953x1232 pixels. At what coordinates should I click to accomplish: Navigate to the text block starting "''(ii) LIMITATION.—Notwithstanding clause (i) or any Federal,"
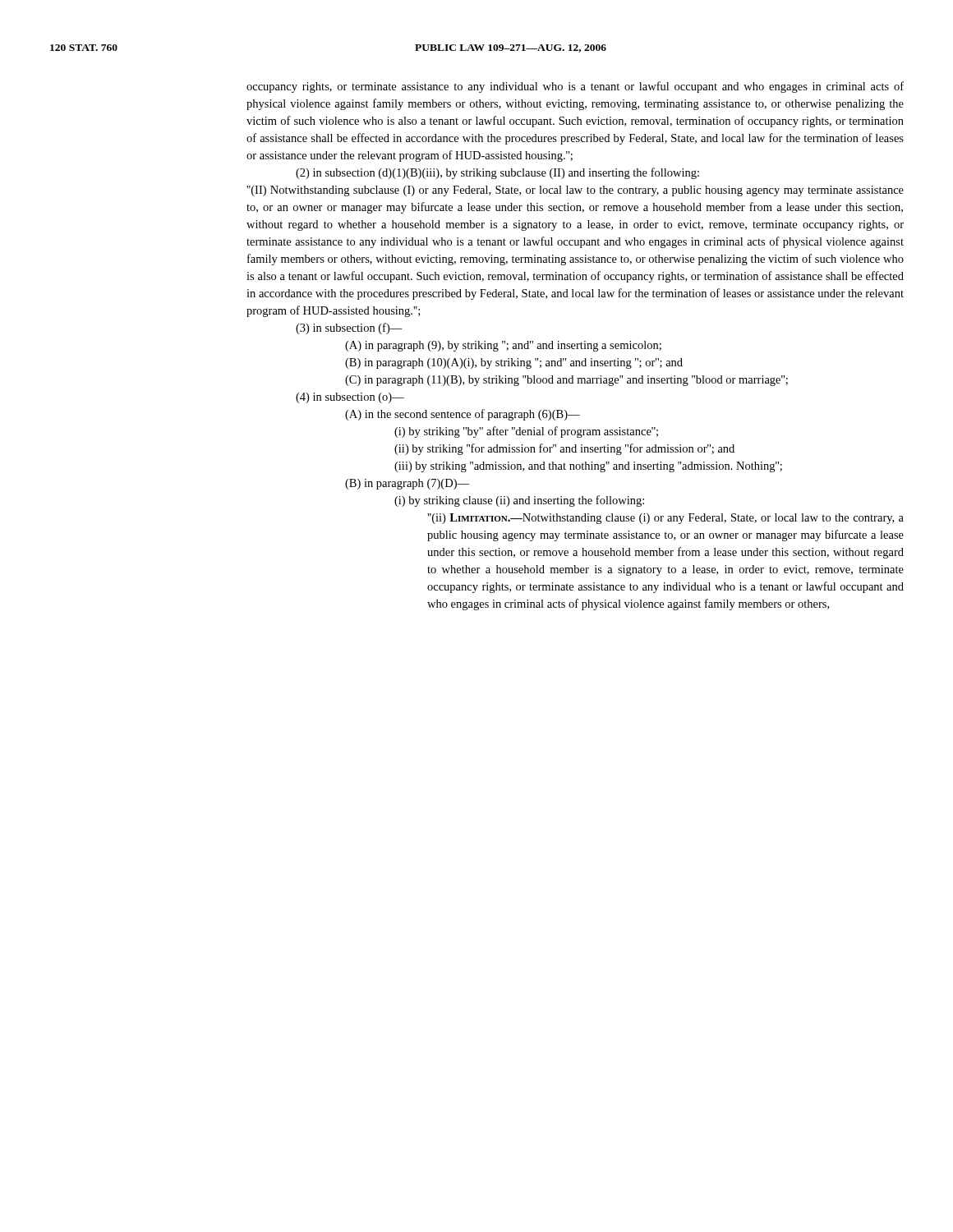pyautogui.click(x=665, y=561)
